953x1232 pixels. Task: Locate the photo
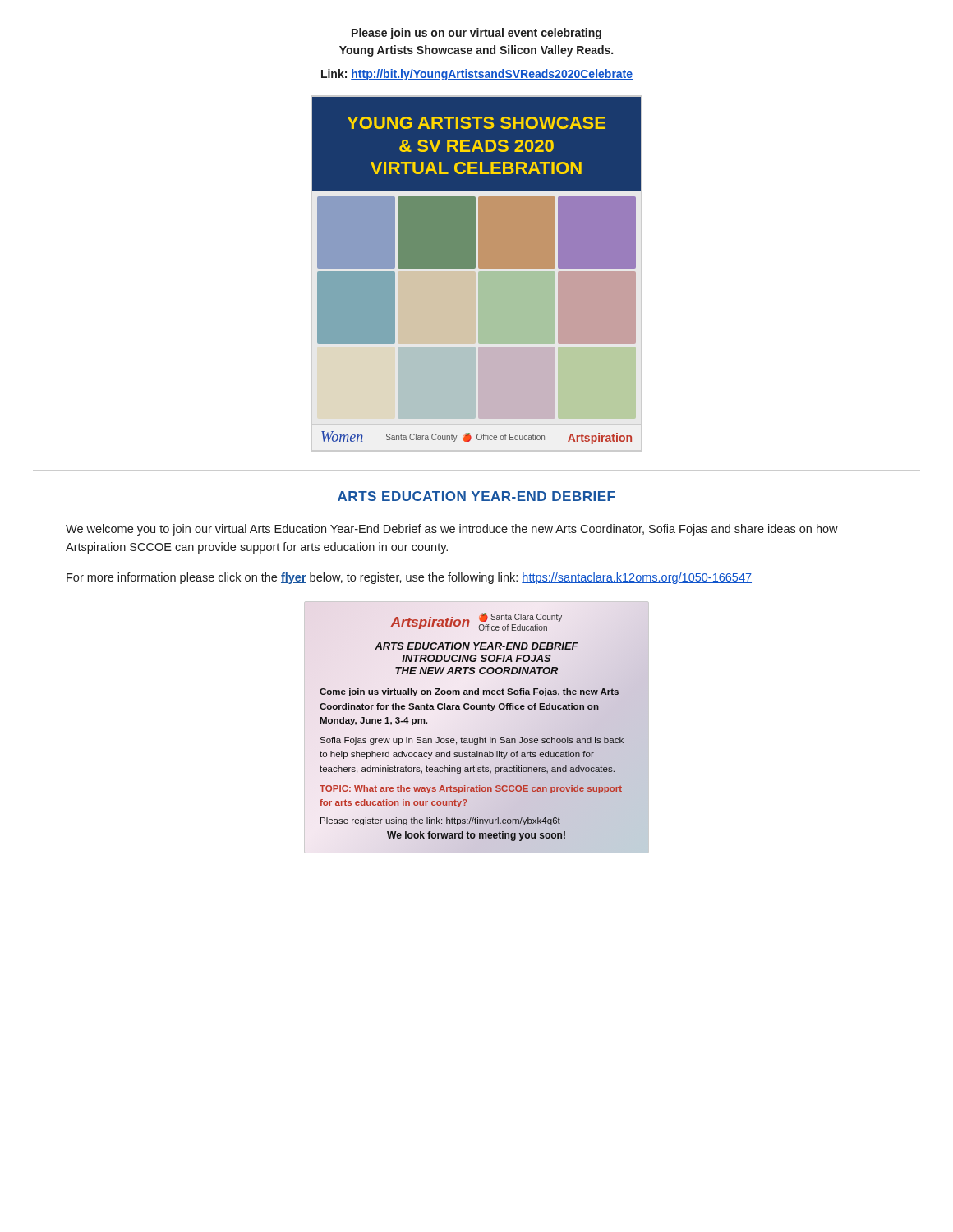[476, 274]
